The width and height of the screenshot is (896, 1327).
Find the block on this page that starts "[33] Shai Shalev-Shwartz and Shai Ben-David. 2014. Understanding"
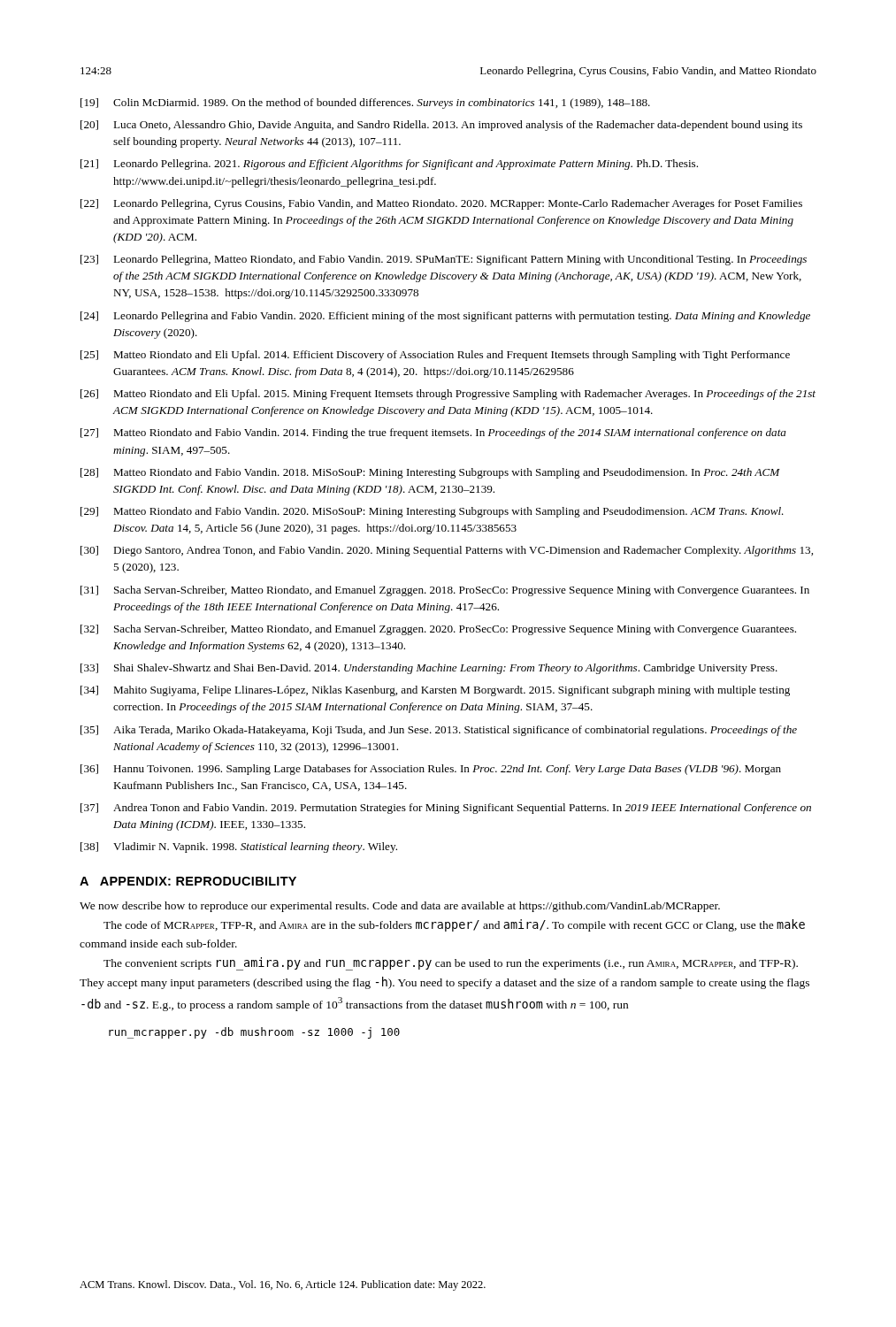[448, 668]
